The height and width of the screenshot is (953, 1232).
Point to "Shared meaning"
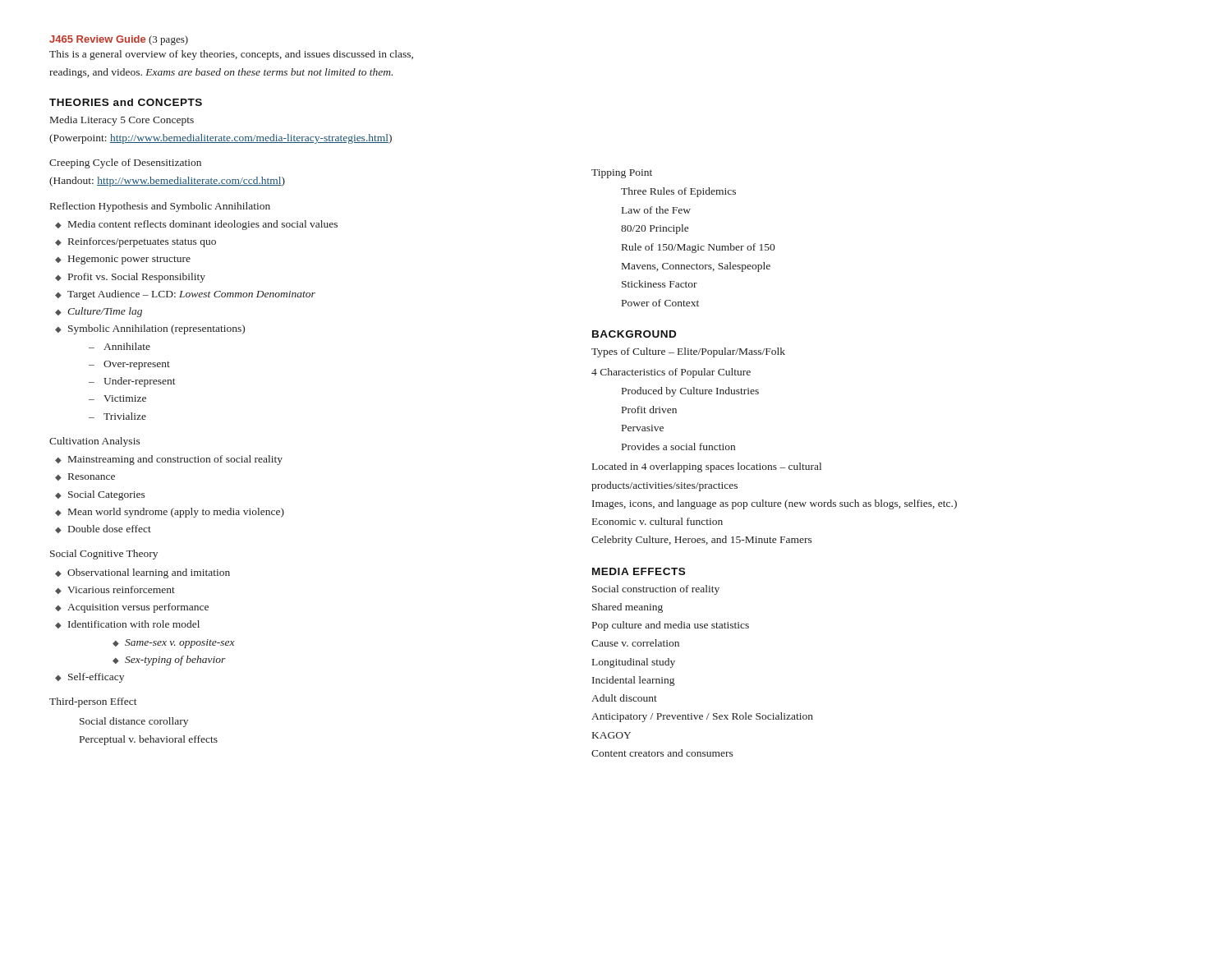pyautogui.click(x=627, y=607)
